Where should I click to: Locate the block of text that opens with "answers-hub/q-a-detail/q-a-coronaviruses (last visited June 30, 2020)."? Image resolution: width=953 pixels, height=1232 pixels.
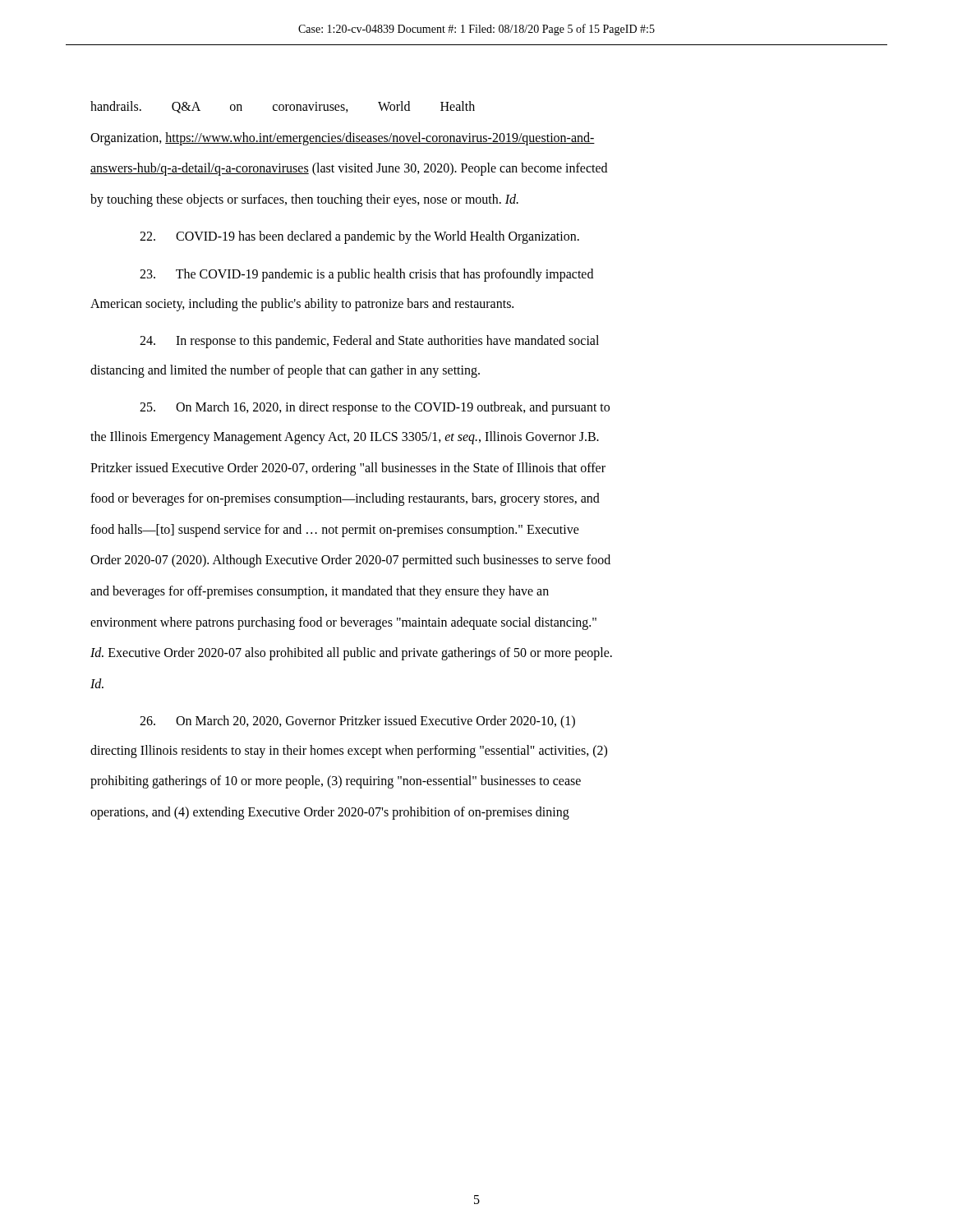tap(349, 168)
